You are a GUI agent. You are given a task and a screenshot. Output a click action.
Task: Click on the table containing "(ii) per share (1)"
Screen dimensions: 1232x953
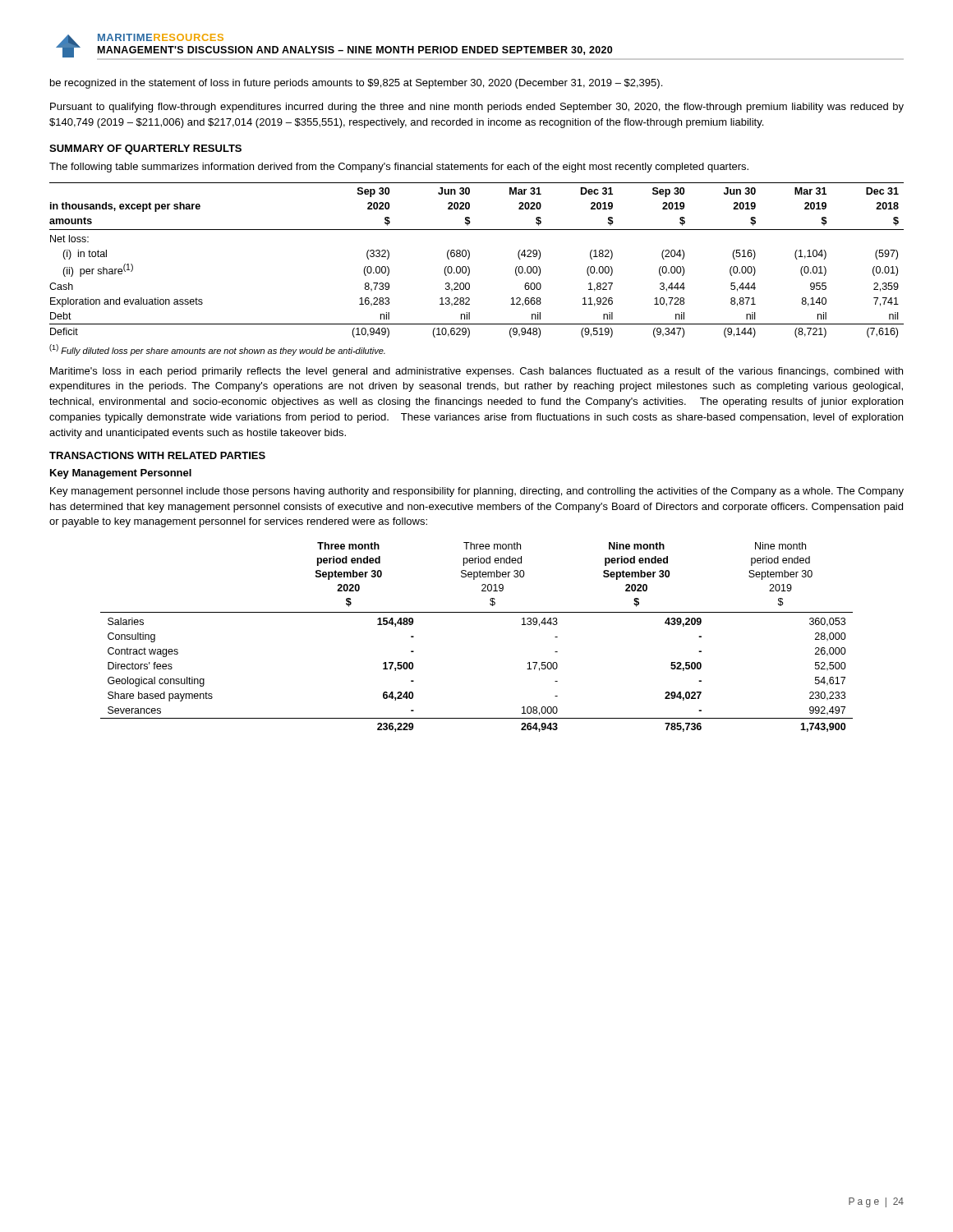476,261
